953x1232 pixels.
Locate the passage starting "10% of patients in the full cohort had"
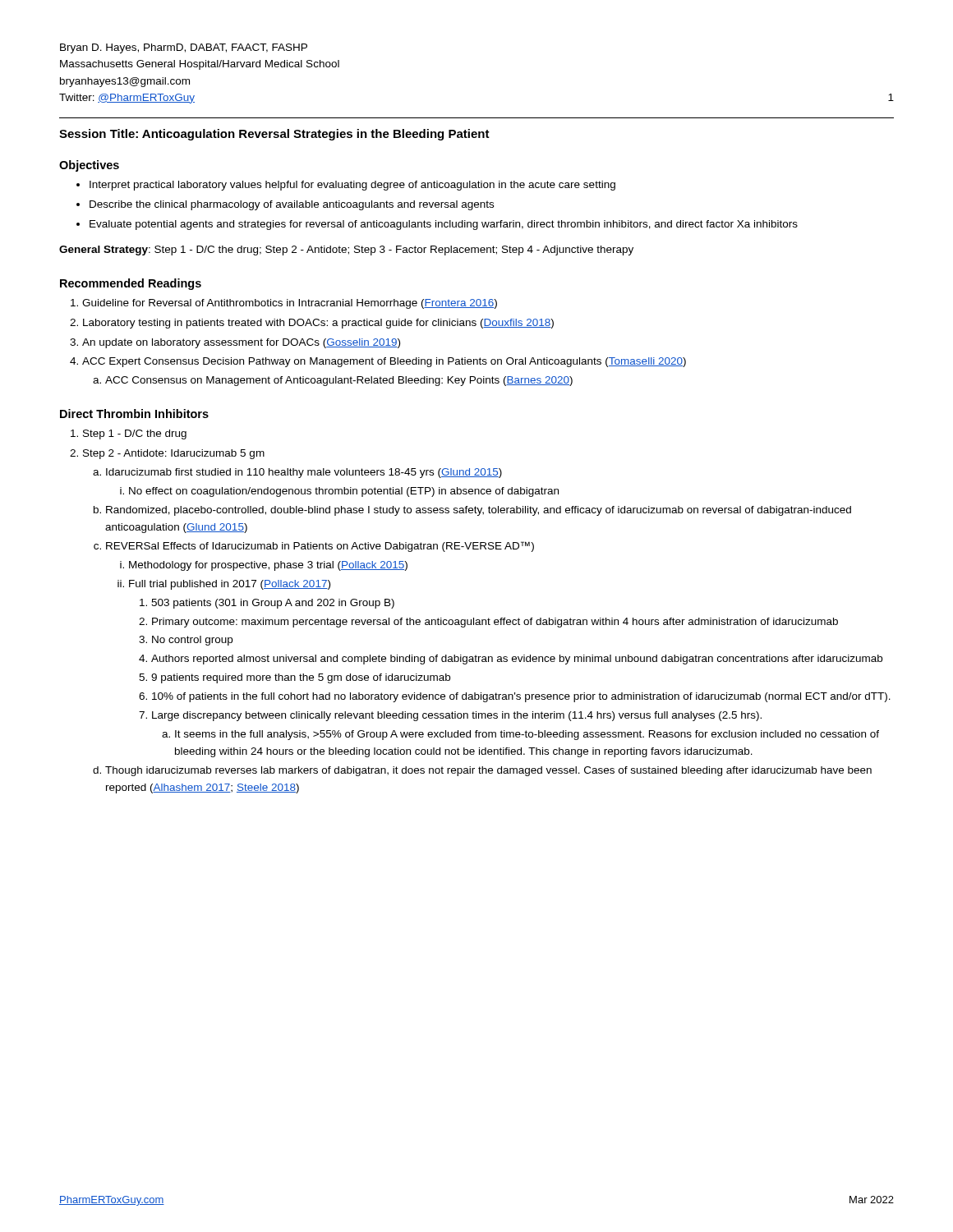(x=521, y=696)
